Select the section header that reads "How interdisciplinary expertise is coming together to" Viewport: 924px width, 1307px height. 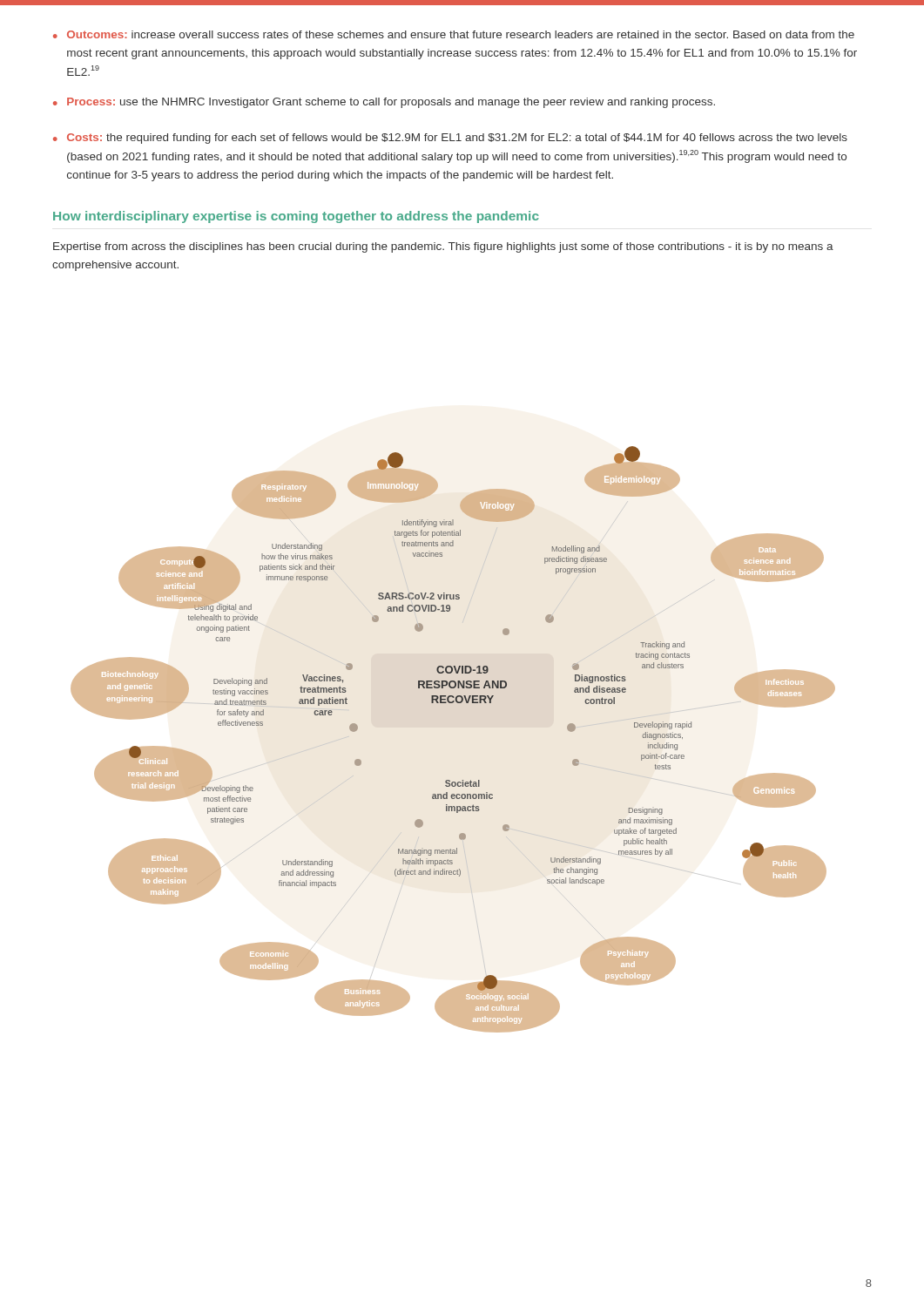(296, 216)
